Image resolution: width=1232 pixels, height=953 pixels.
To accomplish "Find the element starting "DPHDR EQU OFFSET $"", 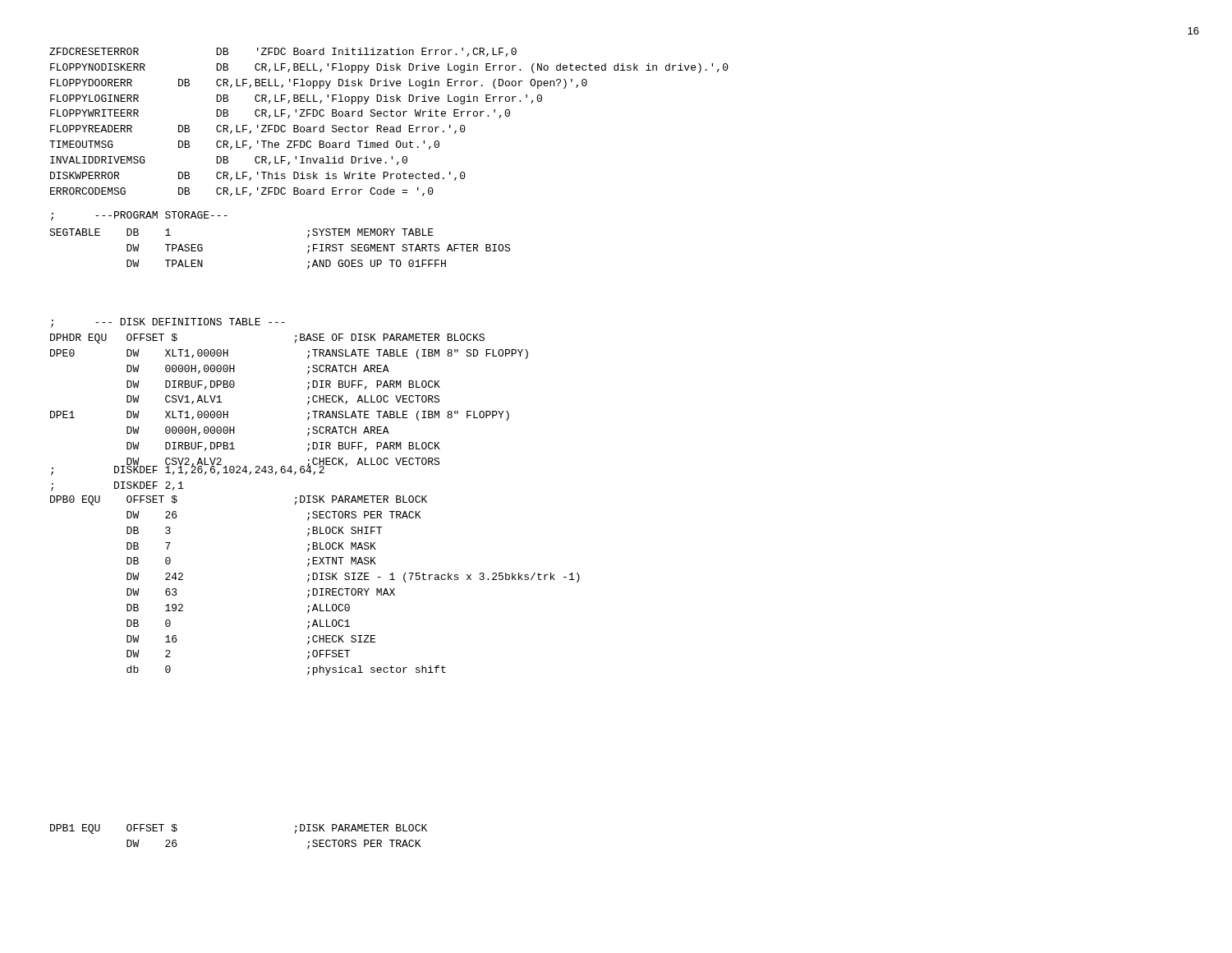I will click(x=78, y=338).
